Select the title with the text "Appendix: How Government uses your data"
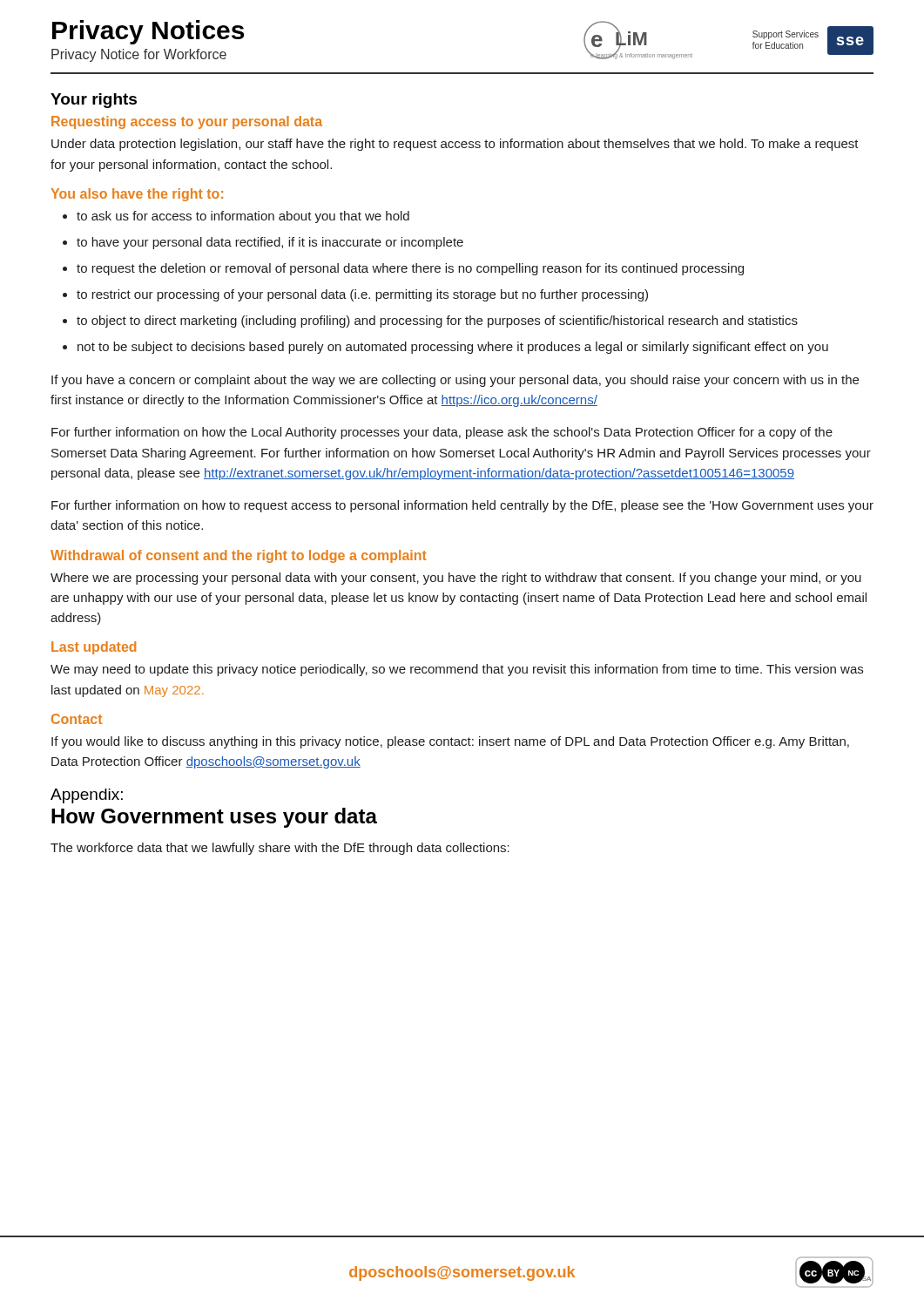Screen dimensions: 1307x924 pyautogui.click(x=87, y=796)
